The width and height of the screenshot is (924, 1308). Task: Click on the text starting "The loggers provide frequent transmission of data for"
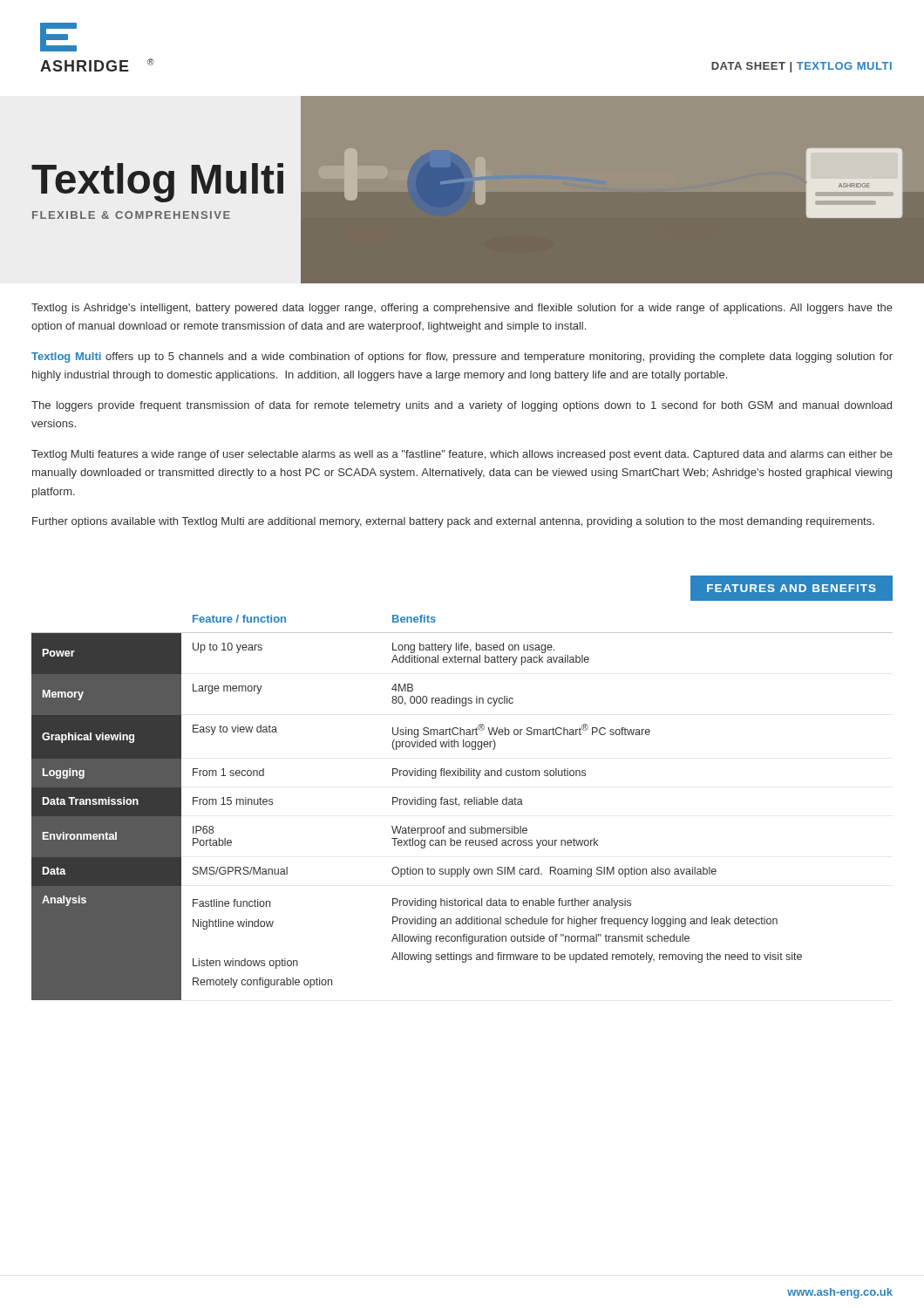(462, 414)
